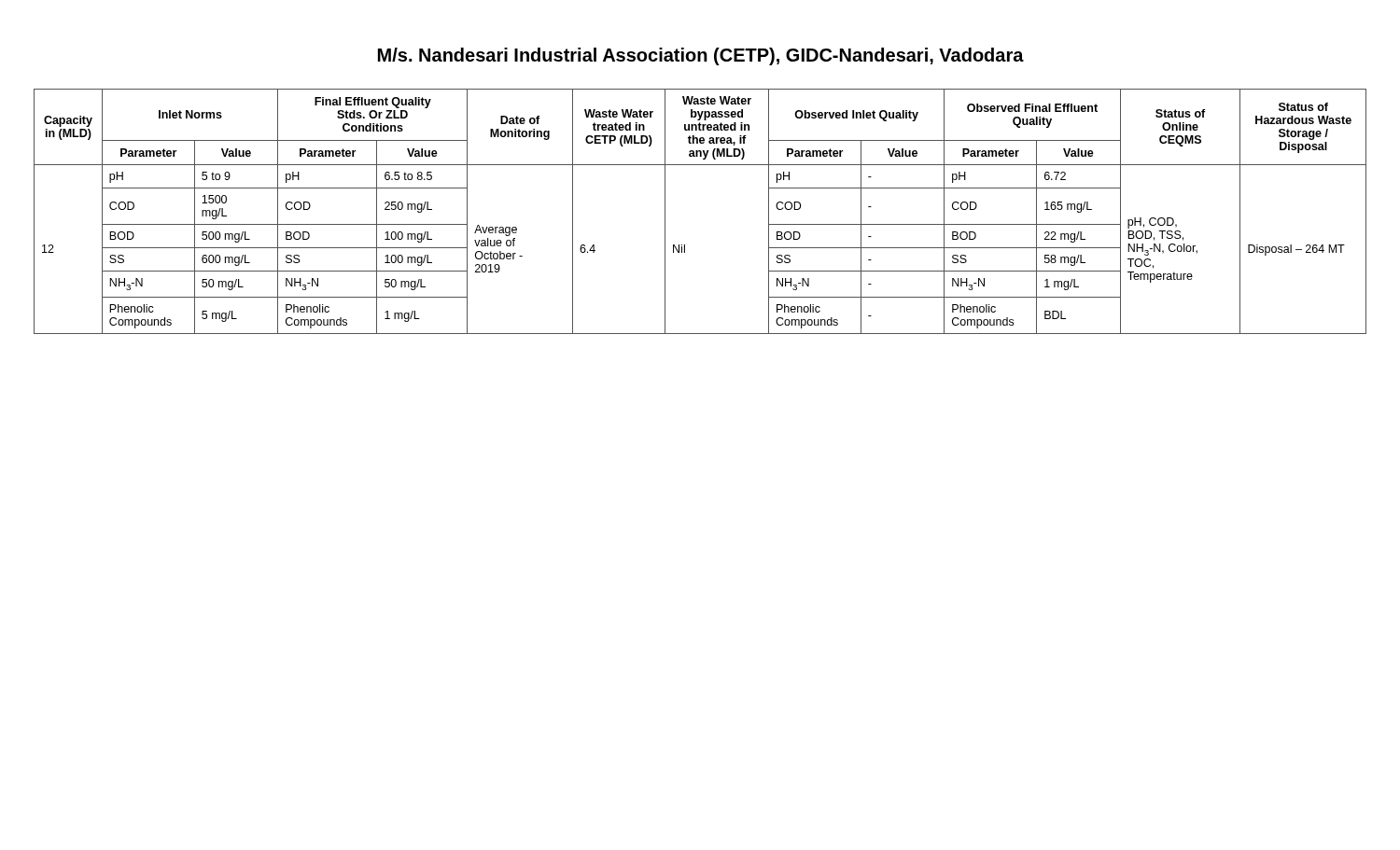
Task: Find the table that mentions "Observed Inlet Quality"
Action: 700,211
